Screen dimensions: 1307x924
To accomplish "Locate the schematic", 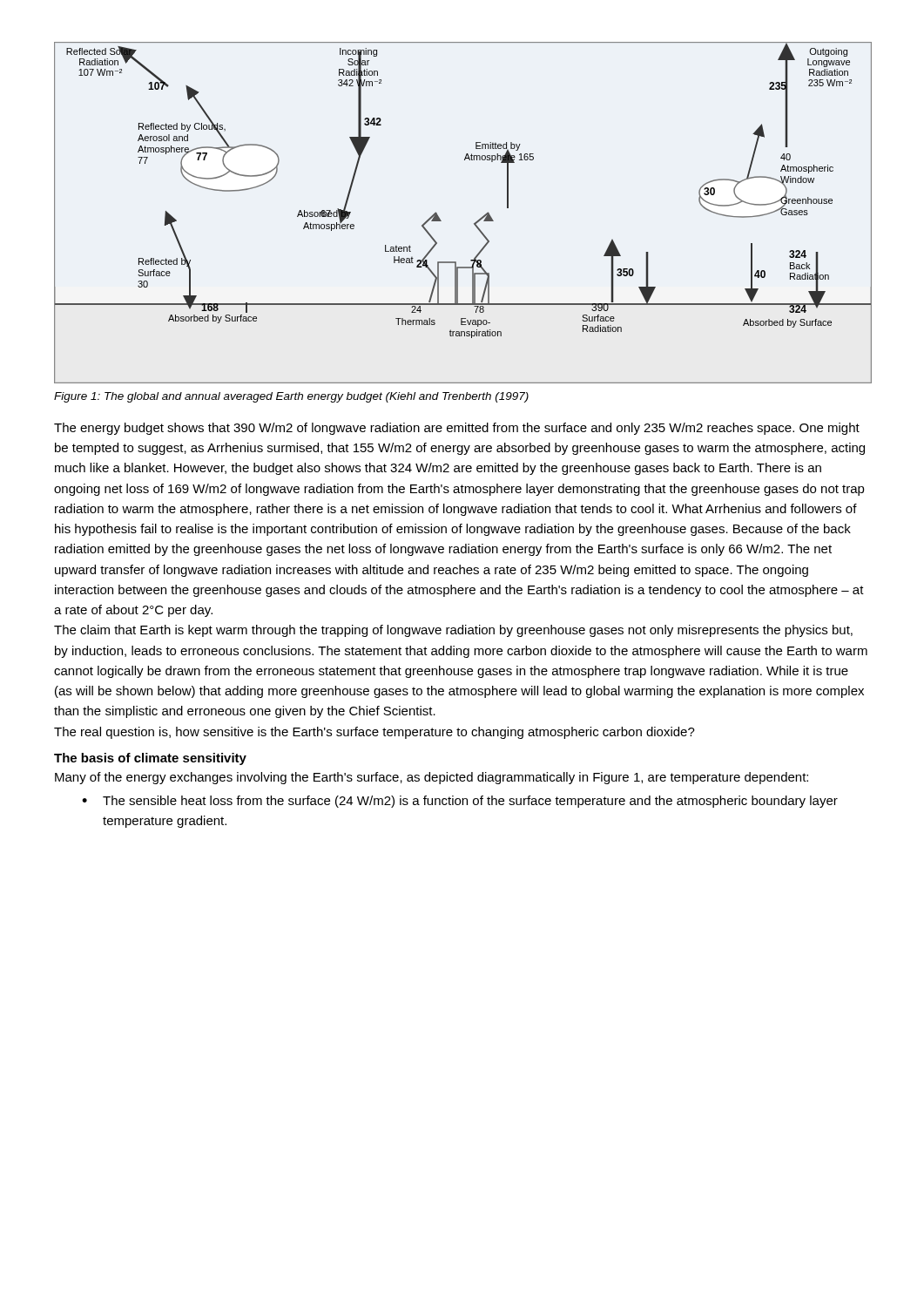I will point(462,213).
